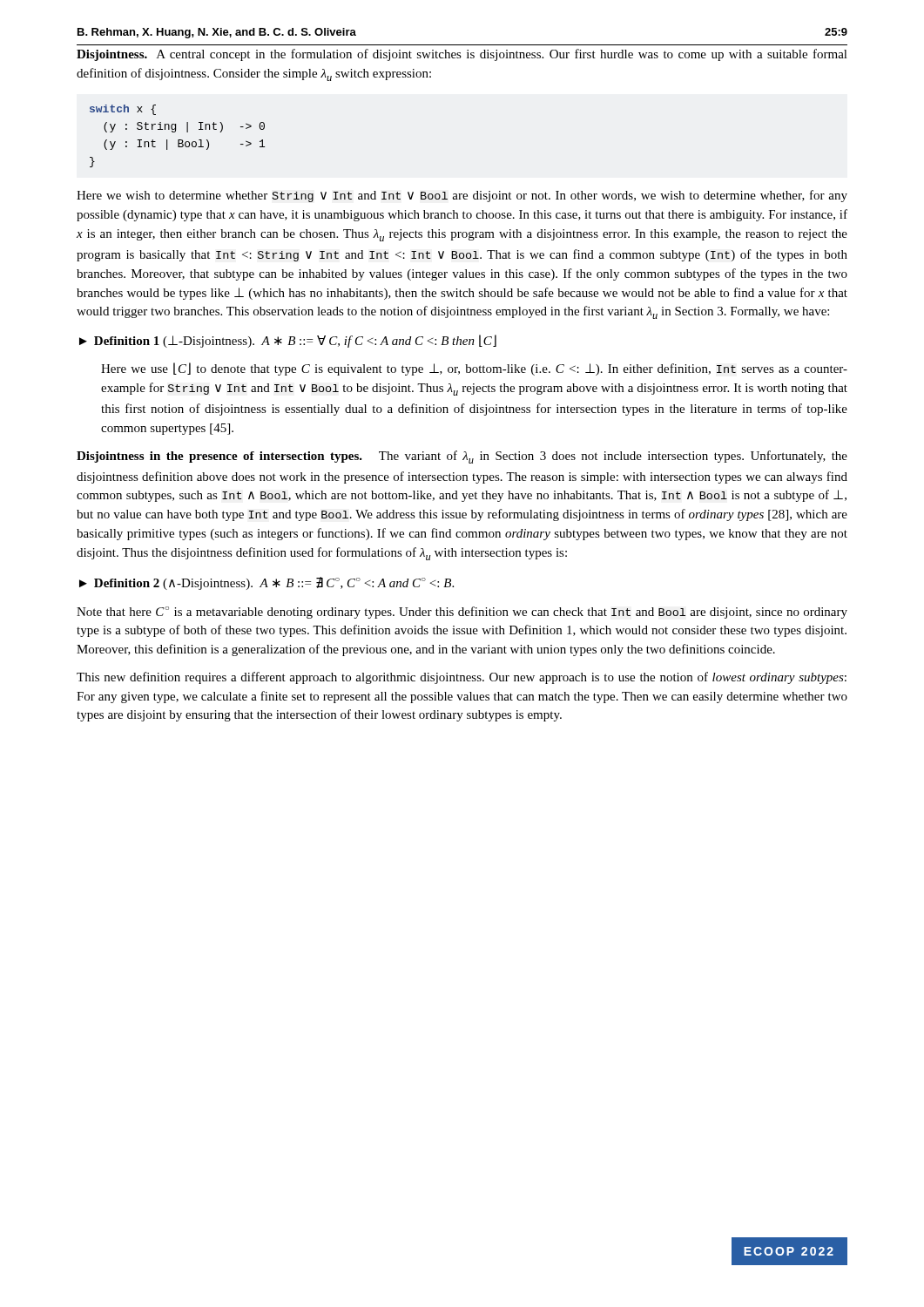Screen dimensions: 1307x924
Task: Locate the block of text that opens with "Here we wish to determine whether String"
Action: (x=462, y=255)
